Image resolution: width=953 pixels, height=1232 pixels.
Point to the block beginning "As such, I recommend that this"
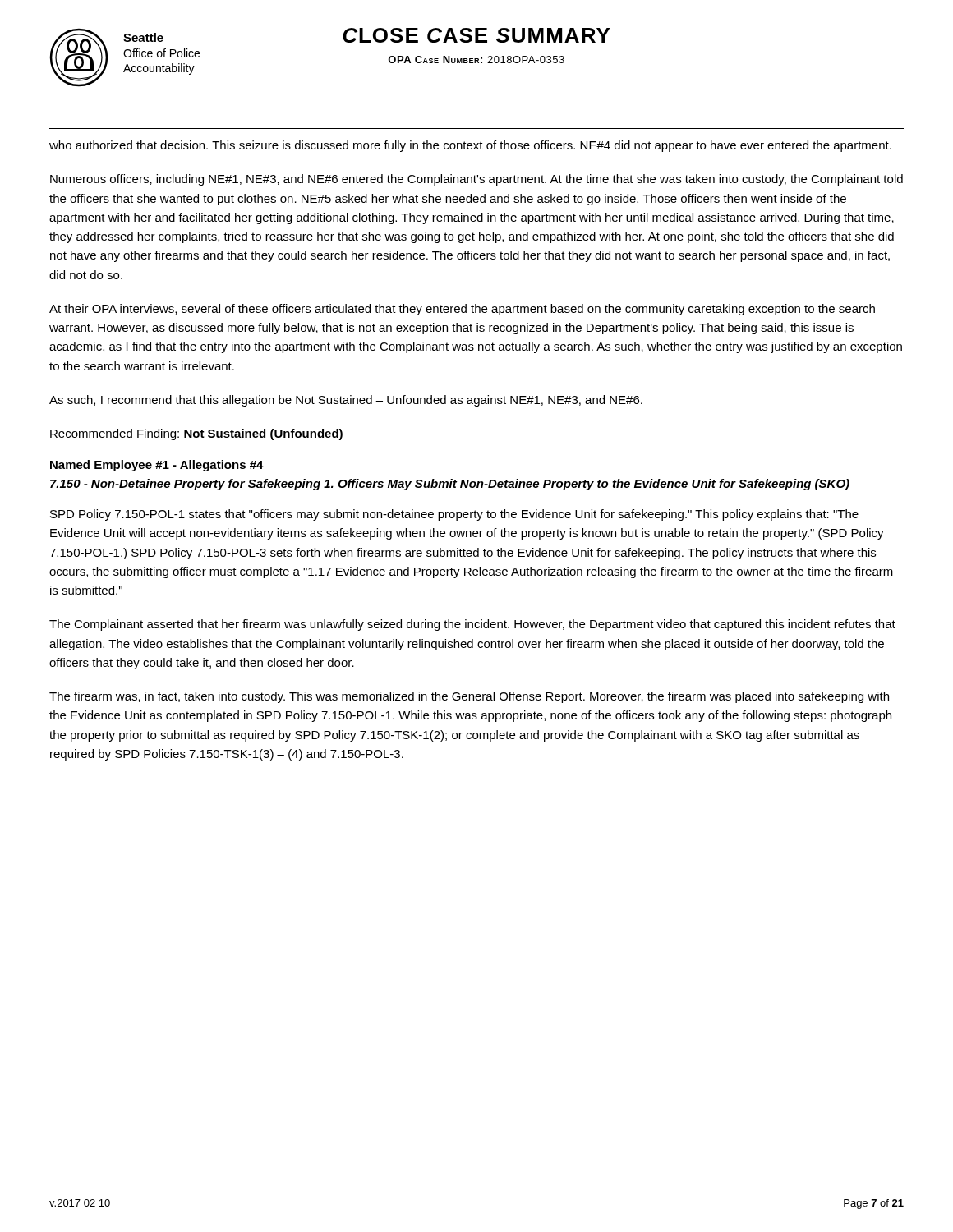pyautogui.click(x=346, y=399)
